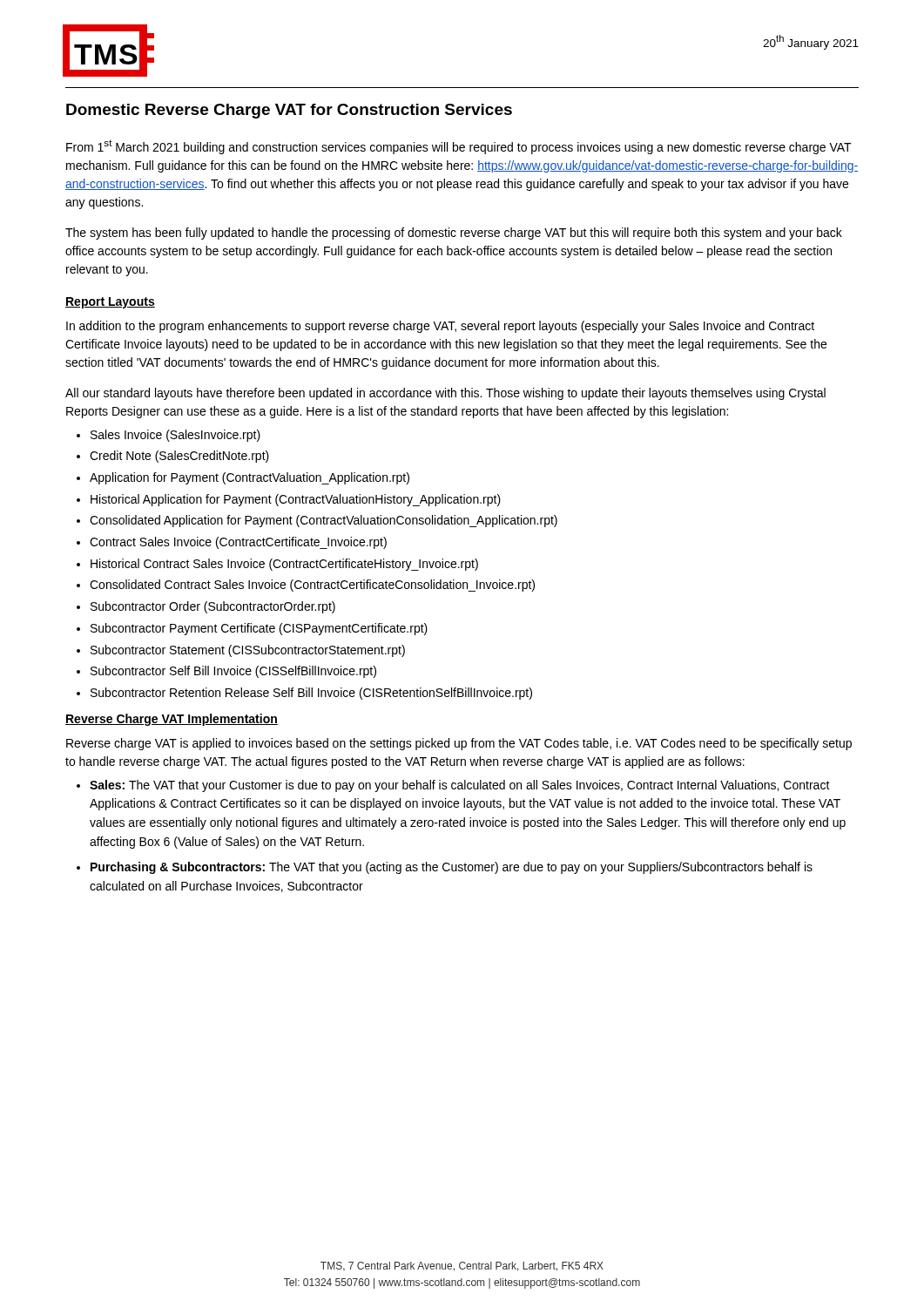Screen dimensions: 1307x924
Task: Point to the block beginning "Subcontractor Payment Certificate"
Action: pos(259,628)
